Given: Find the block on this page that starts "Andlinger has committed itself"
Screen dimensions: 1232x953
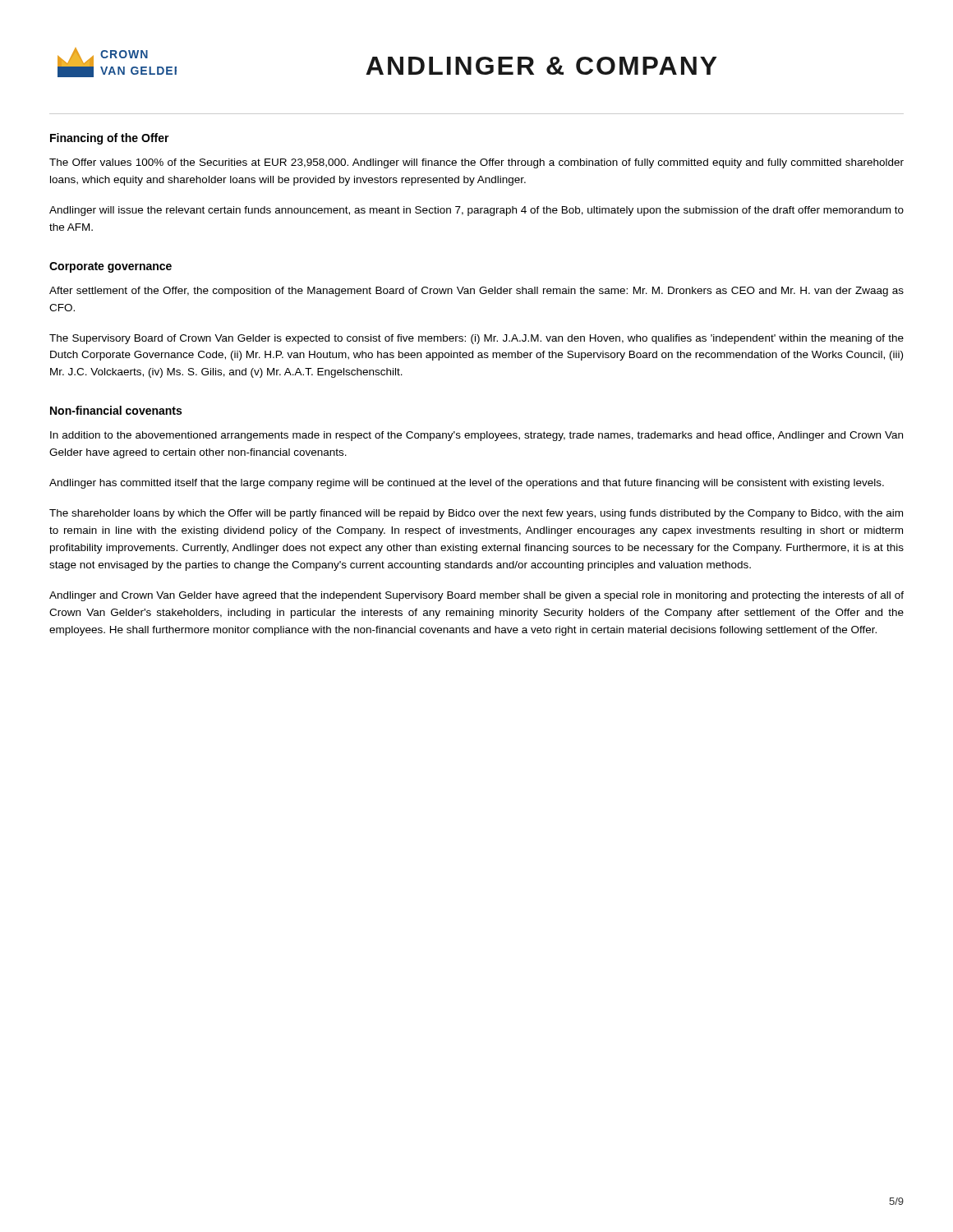Looking at the screenshot, I should 467,483.
